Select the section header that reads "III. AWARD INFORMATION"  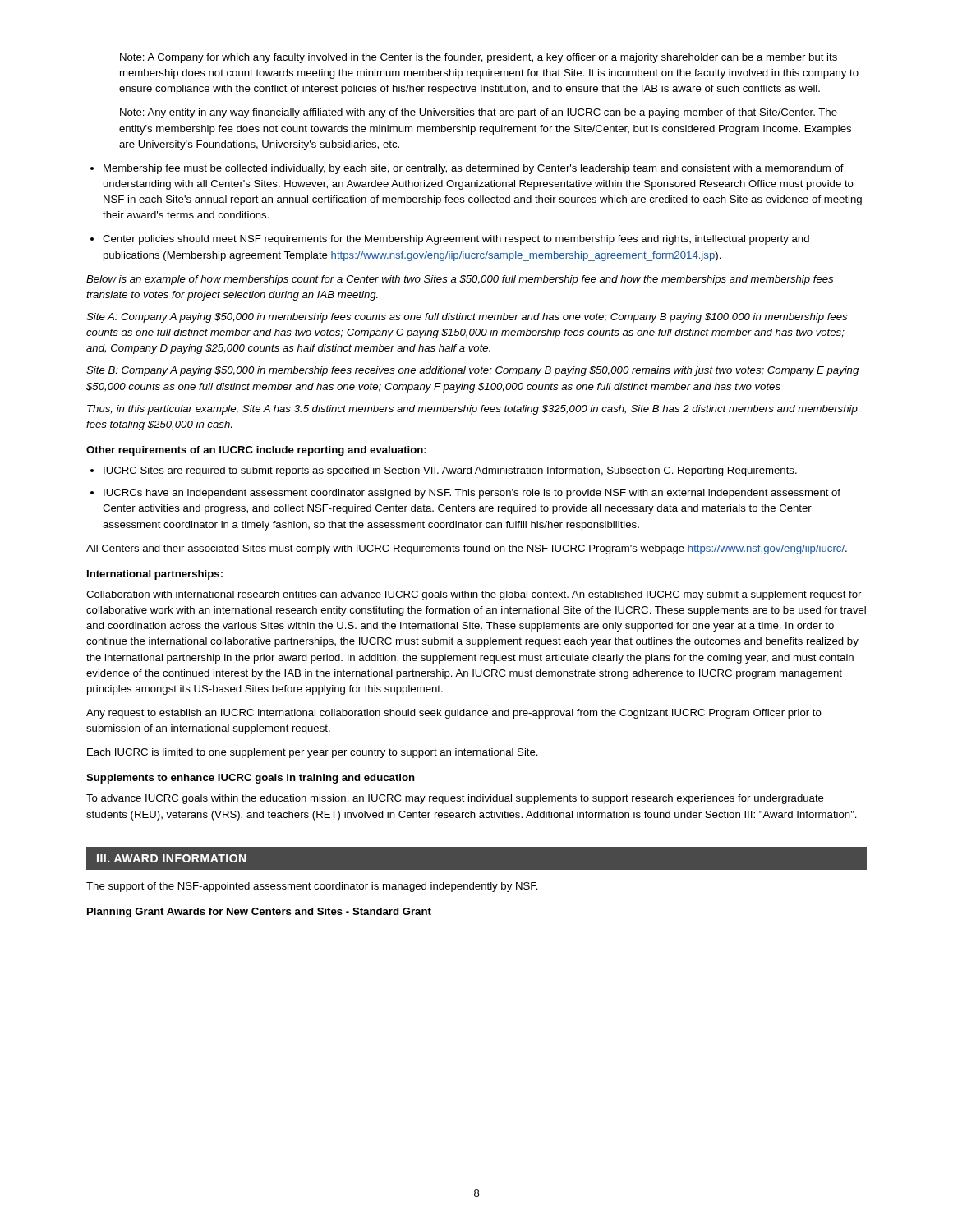point(476,858)
